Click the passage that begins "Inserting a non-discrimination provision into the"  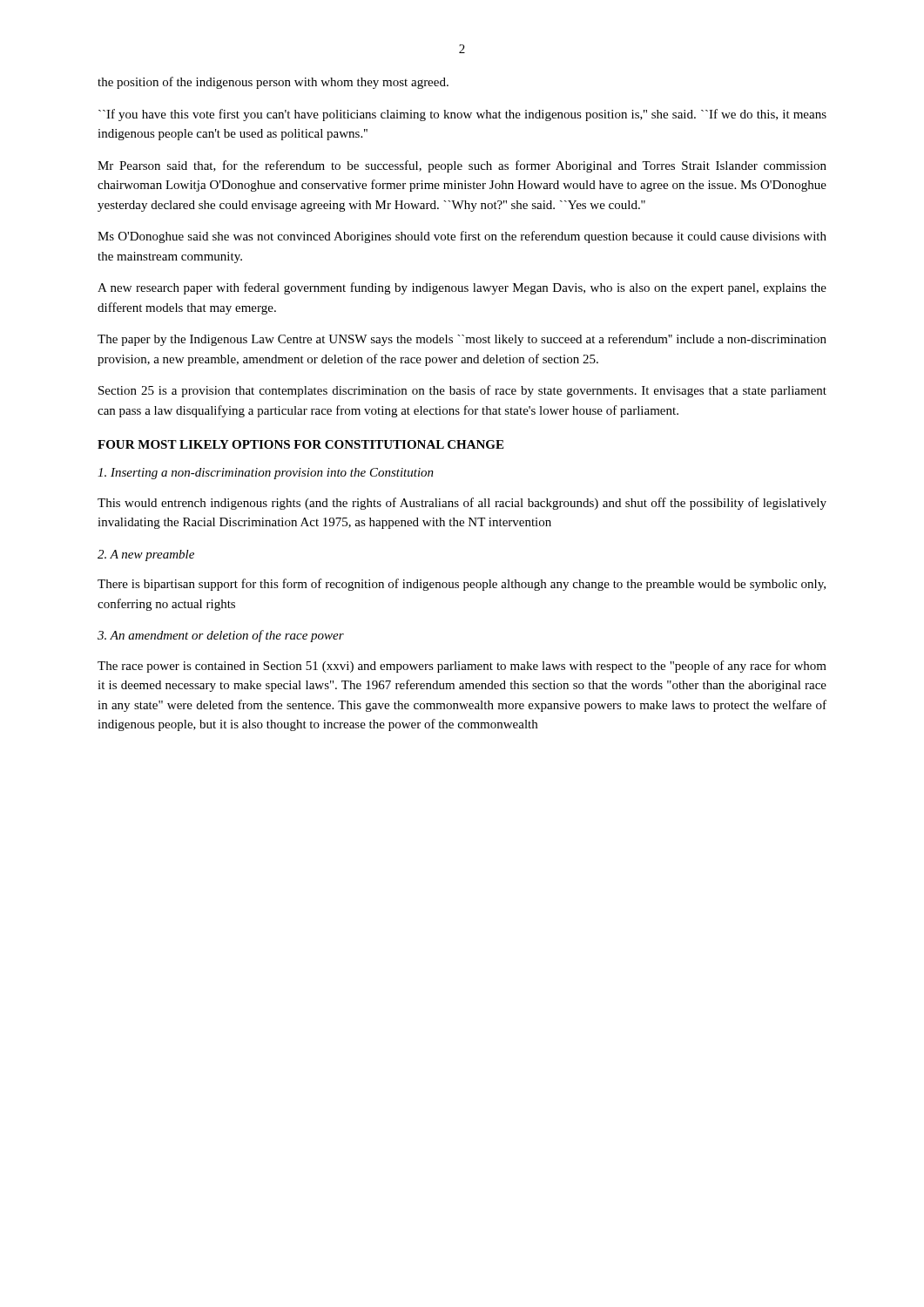tap(266, 472)
